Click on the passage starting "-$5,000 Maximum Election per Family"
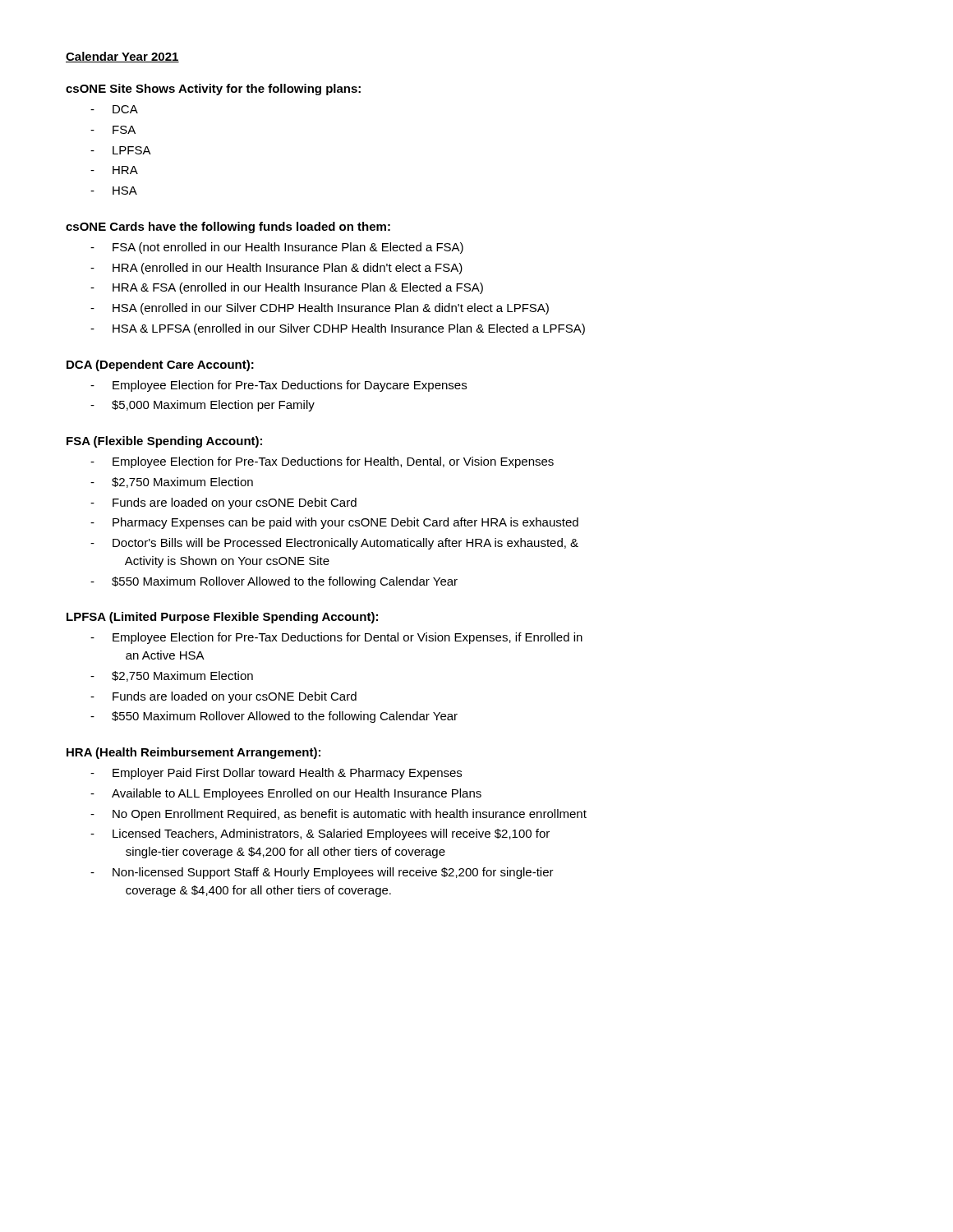Viewport: 953px width, 1232px height. click(x=202, y=405)
